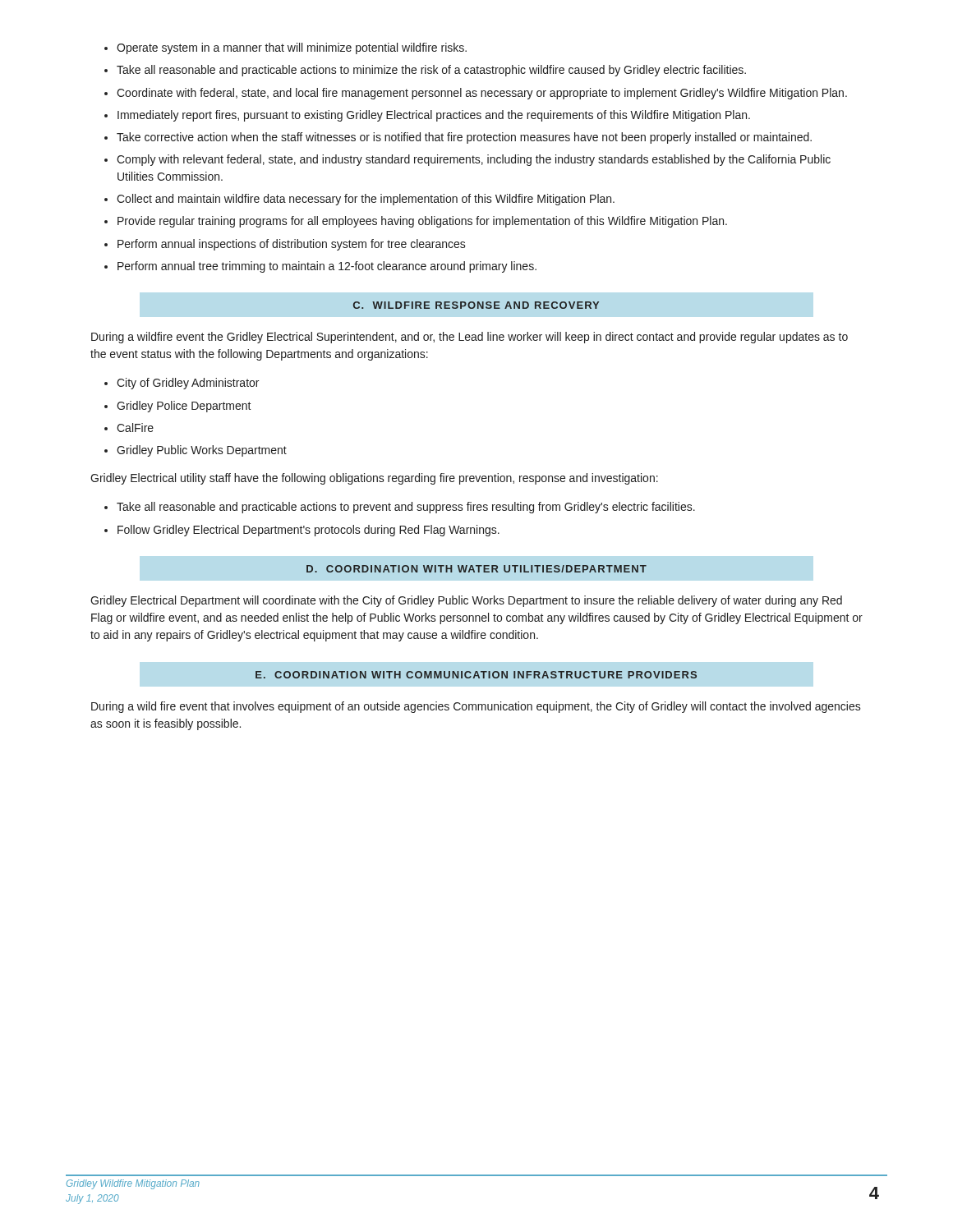
Task: Navigate to the text block starting "City of Gridley"
Action: [188, 384]
